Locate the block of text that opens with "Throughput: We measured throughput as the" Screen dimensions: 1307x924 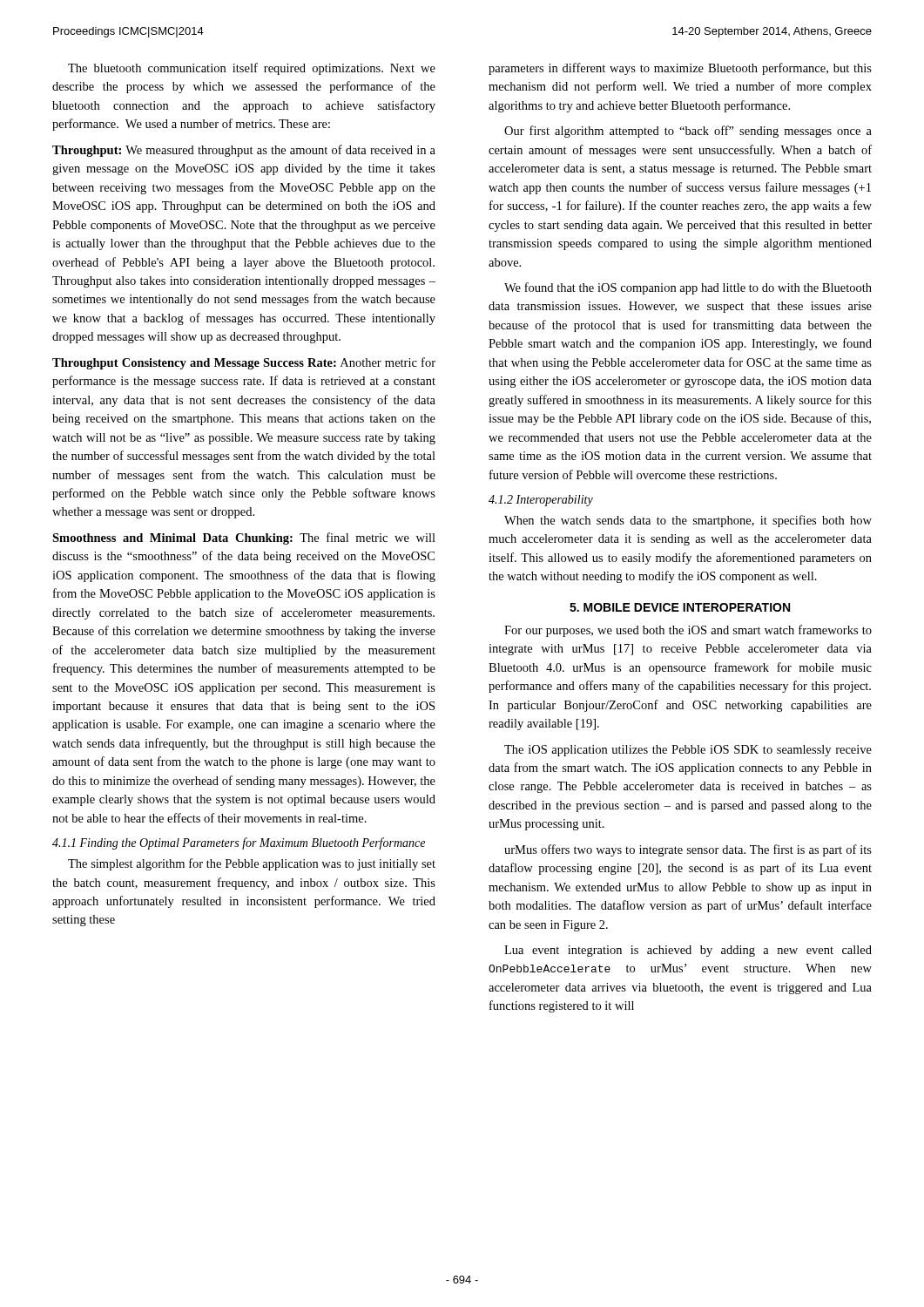(244, 244)
